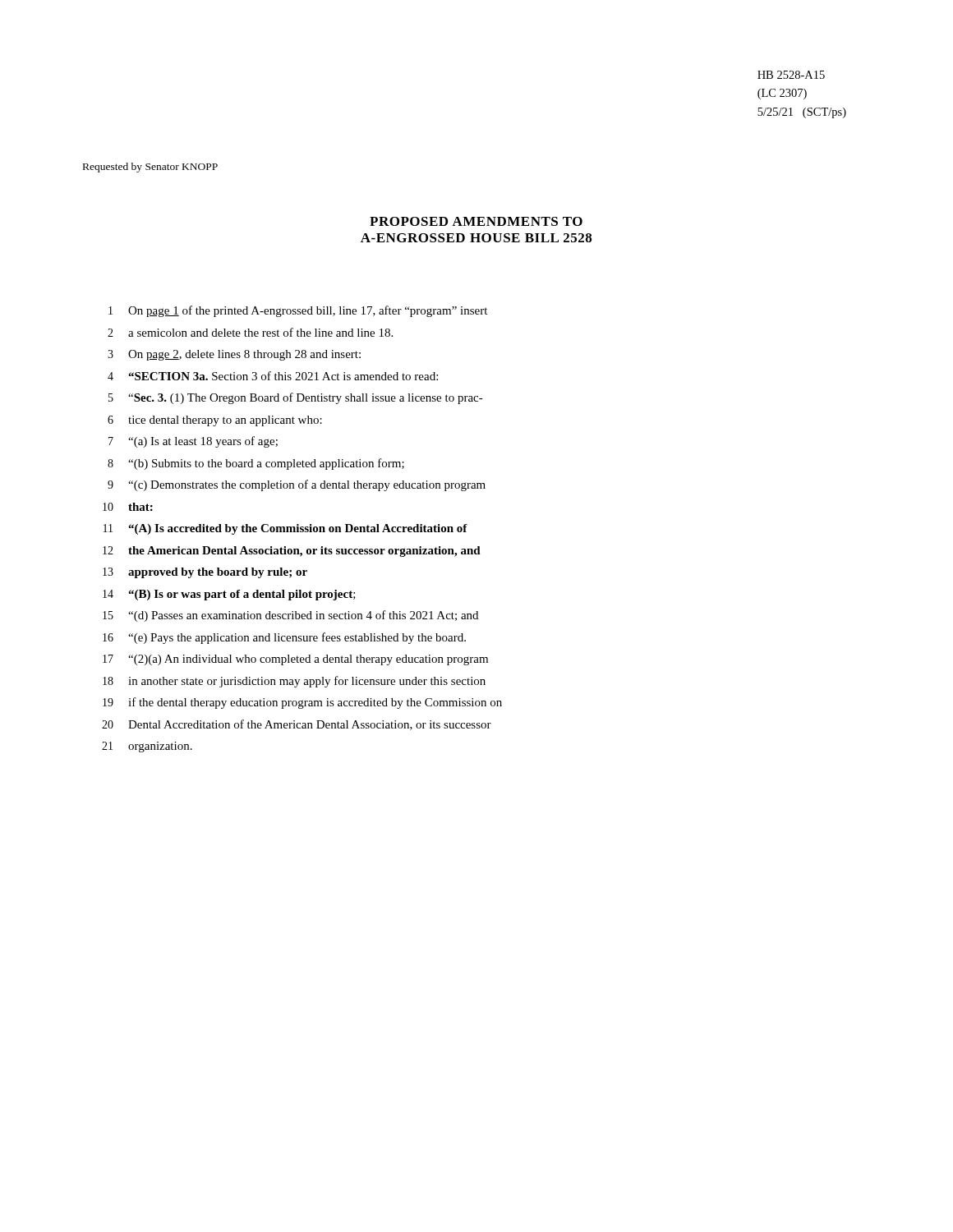Select the passage starting "8 “(b) Submits to the board a completed"
The image size is (953, 1232).
(256, 464)
